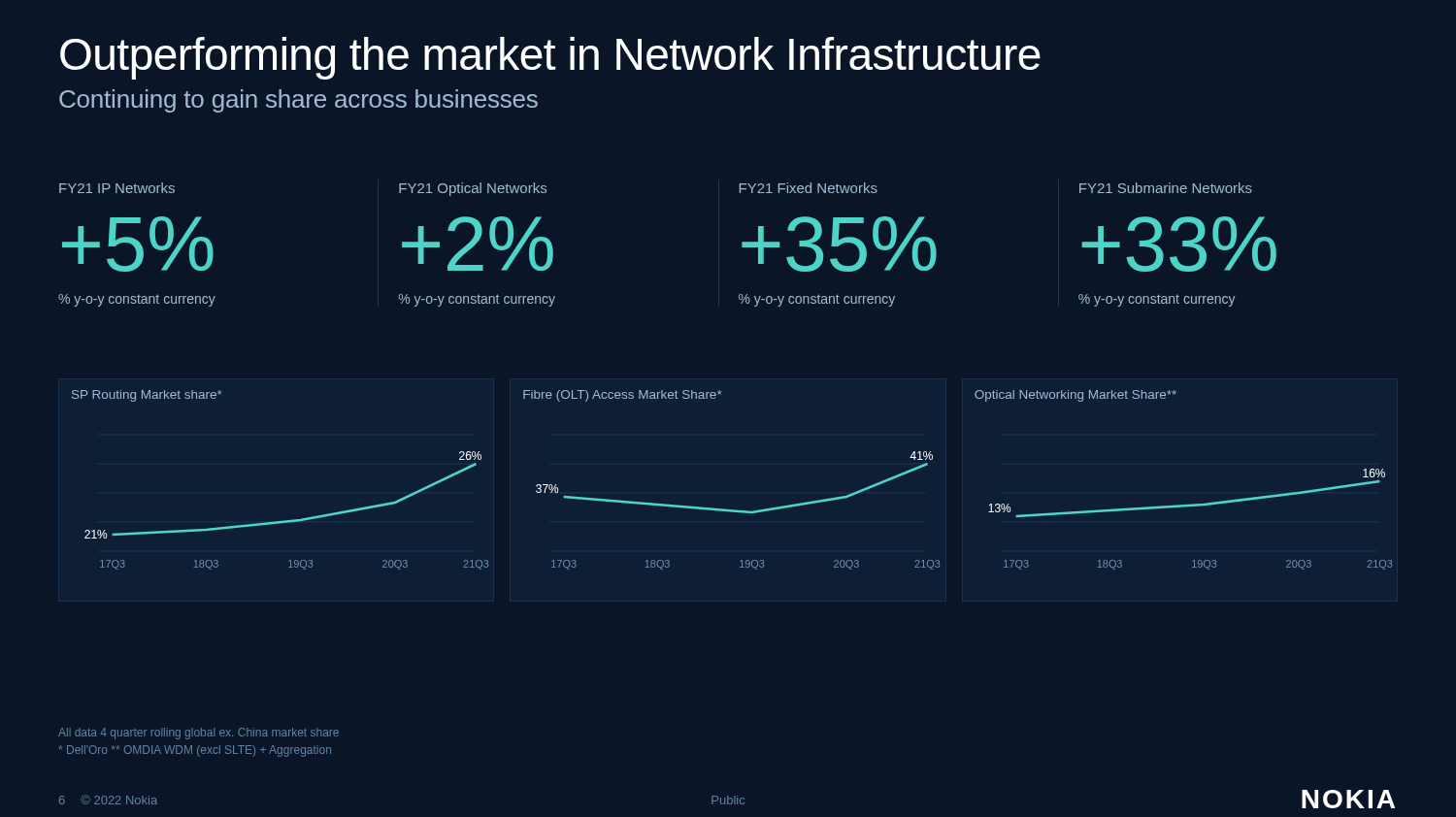Find the block starting "All data 4 quarter rolling global"

(199, 741)
